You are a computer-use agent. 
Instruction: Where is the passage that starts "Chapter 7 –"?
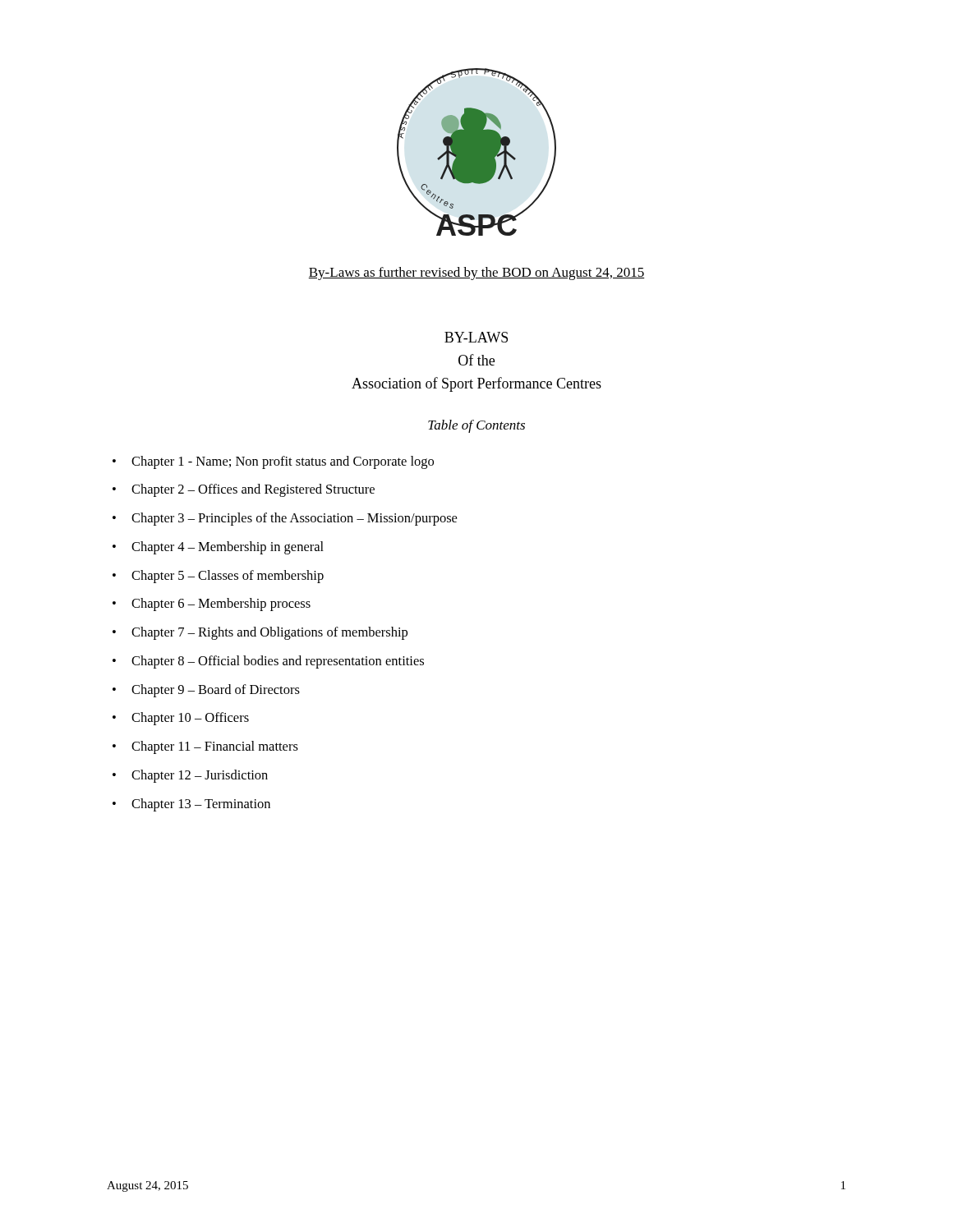(x=270, y=632)
